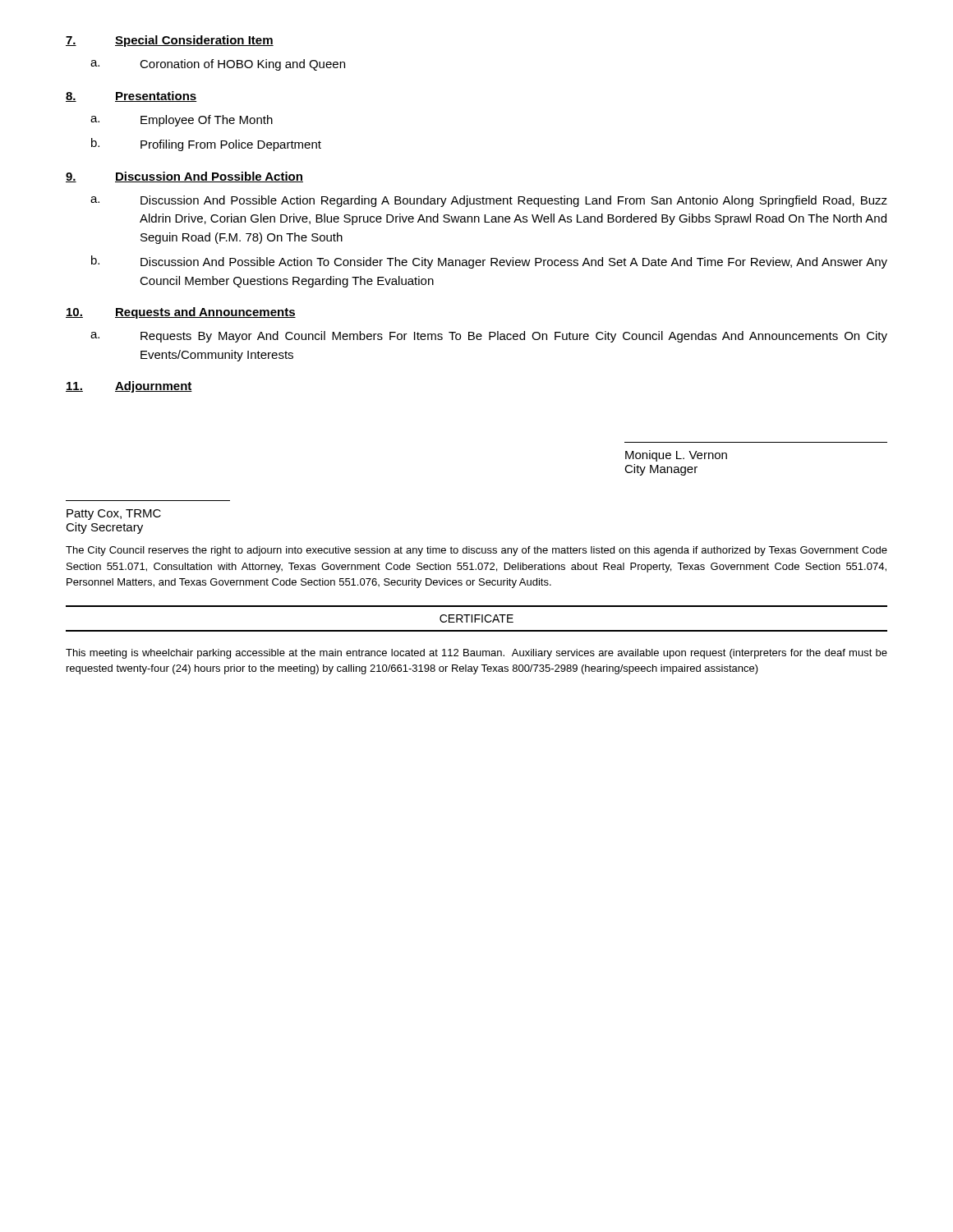Point to the passage starting "The City Council reserves the right to"
The width and height of the screenshot is (953, 1232).
coord(476,566)
